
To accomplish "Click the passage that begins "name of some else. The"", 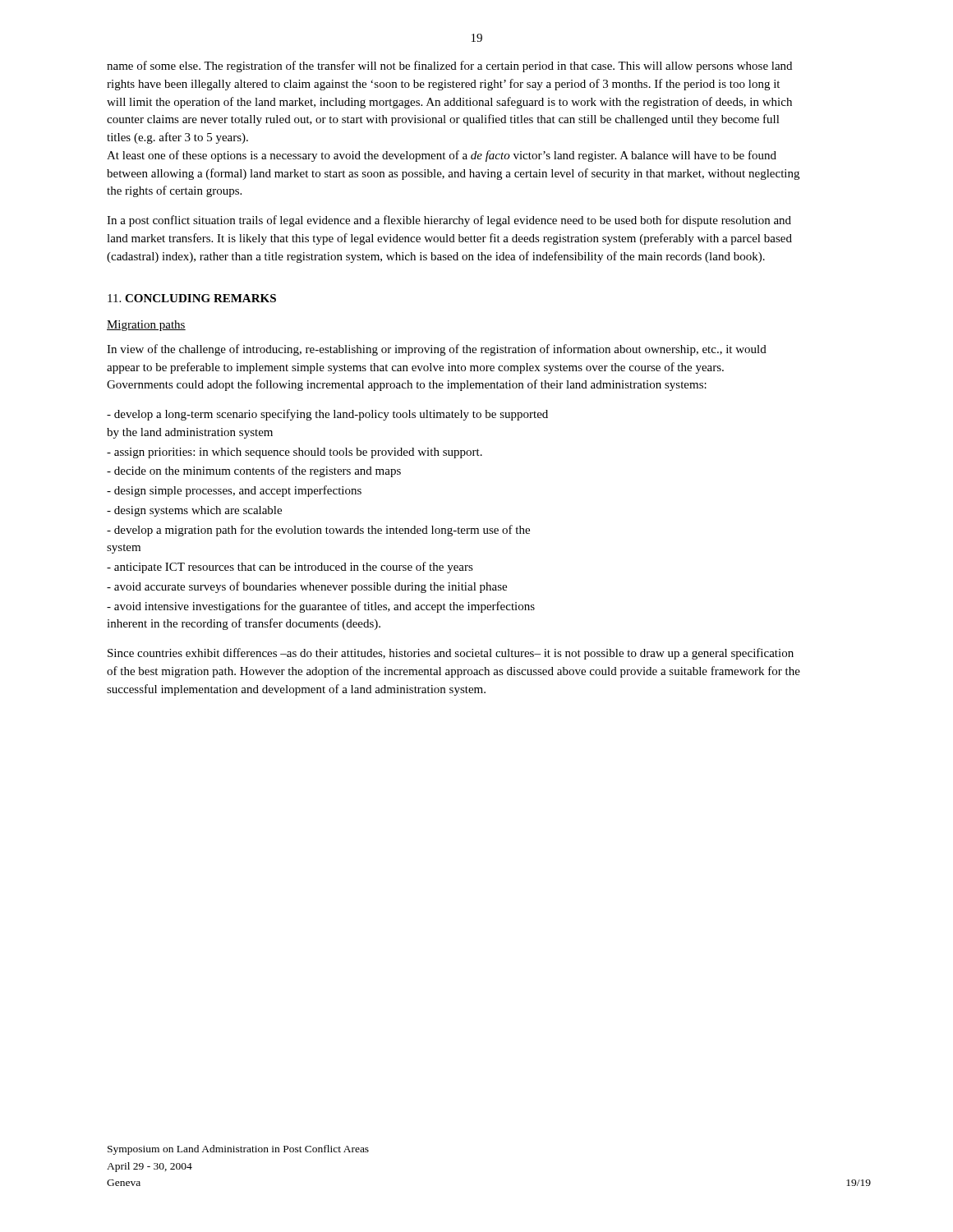I will coord(453,128).
